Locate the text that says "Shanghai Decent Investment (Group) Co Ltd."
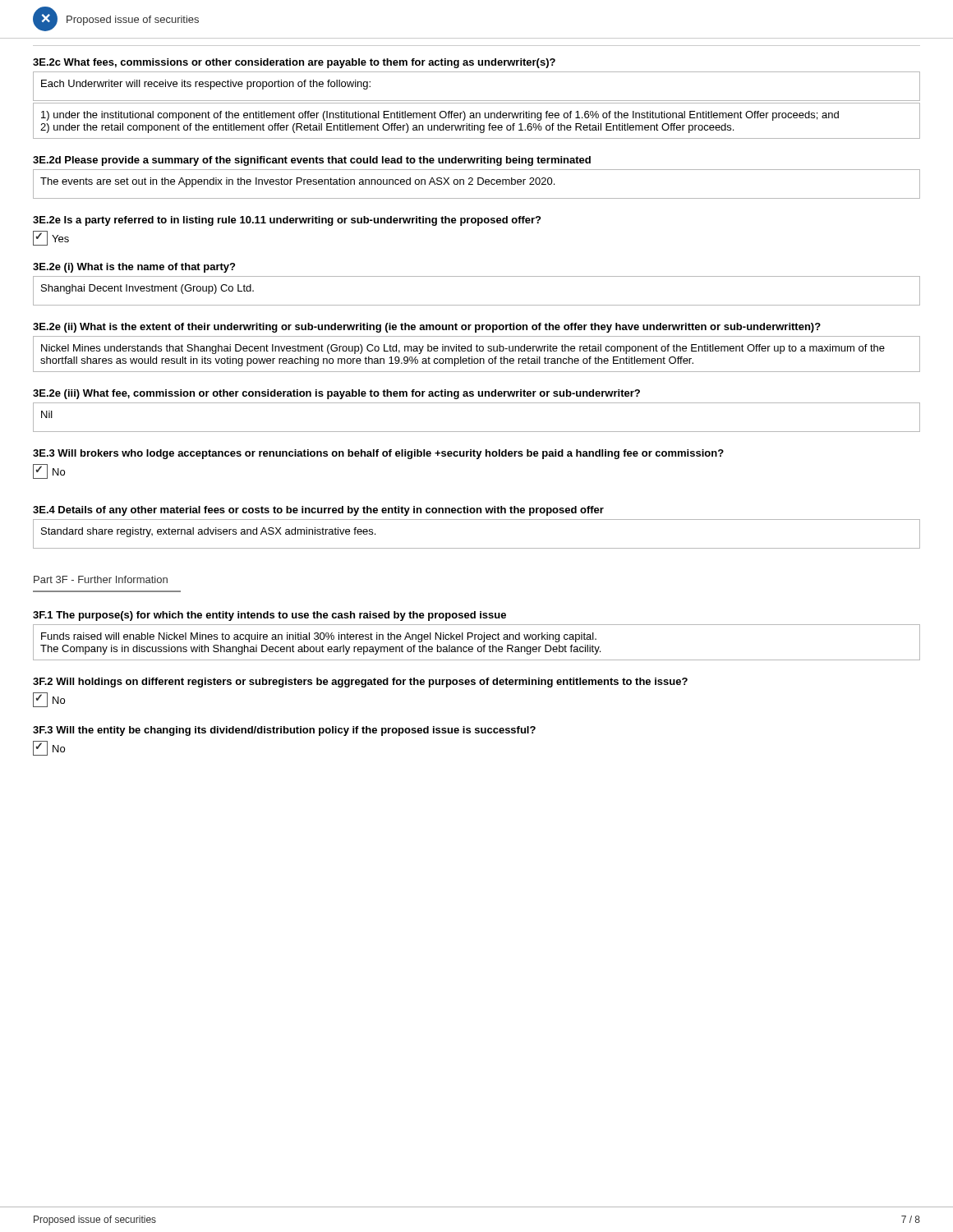Screen dimensions: 1232x953 (147, 288)
